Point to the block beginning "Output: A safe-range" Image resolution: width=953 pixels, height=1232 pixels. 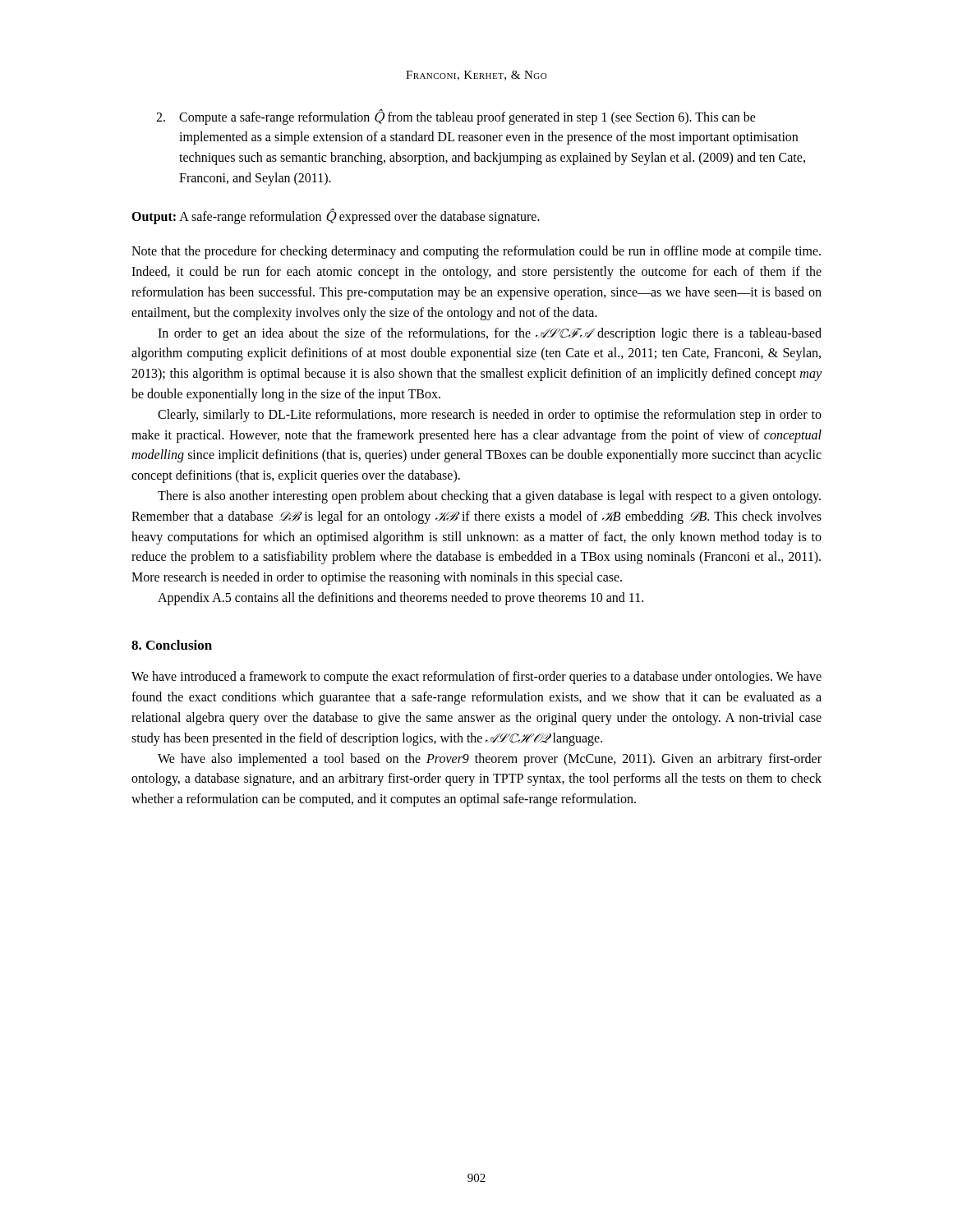[336, 216]
